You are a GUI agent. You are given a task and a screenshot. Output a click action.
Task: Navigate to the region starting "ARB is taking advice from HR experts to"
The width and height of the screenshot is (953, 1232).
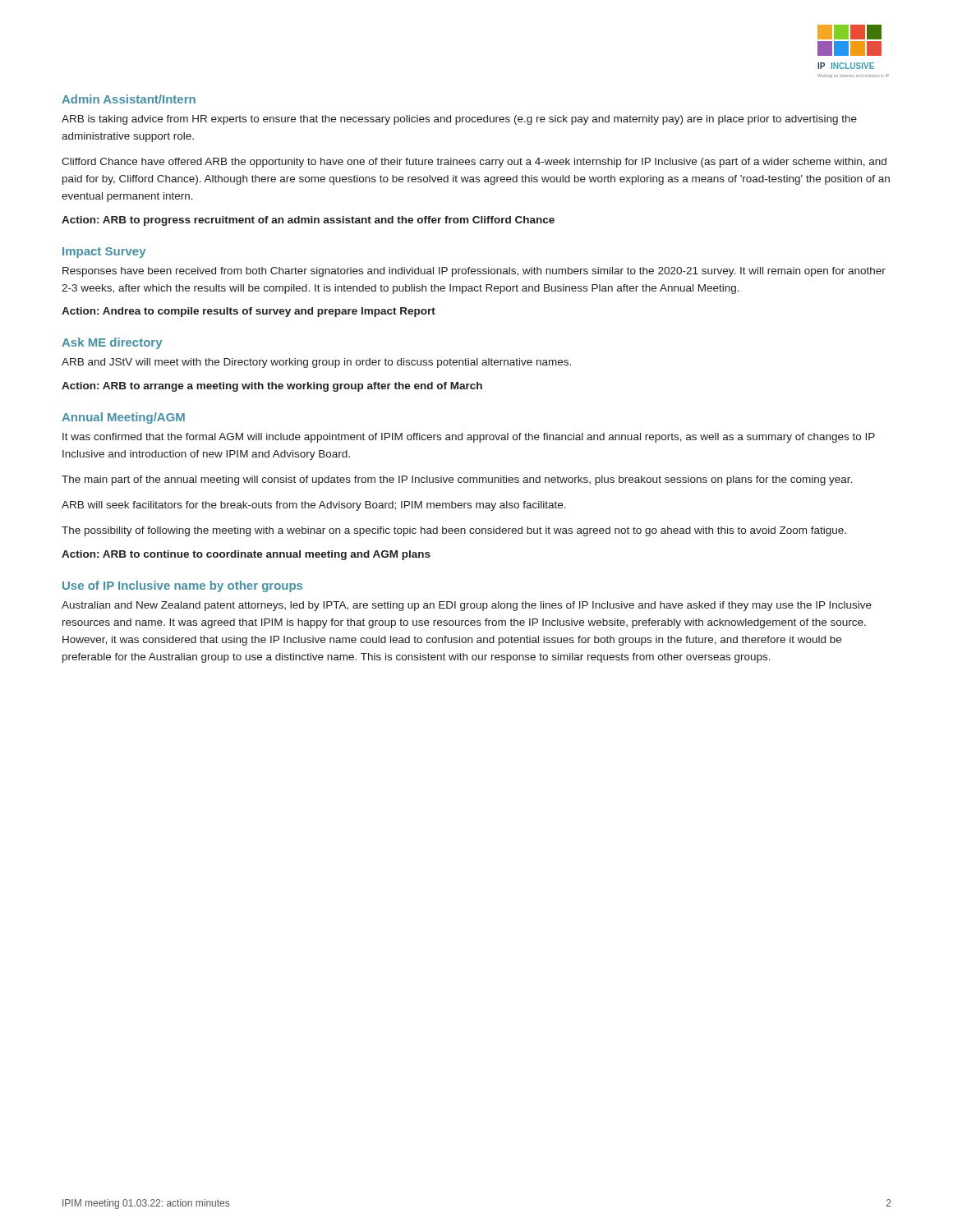tap(459, 127)
